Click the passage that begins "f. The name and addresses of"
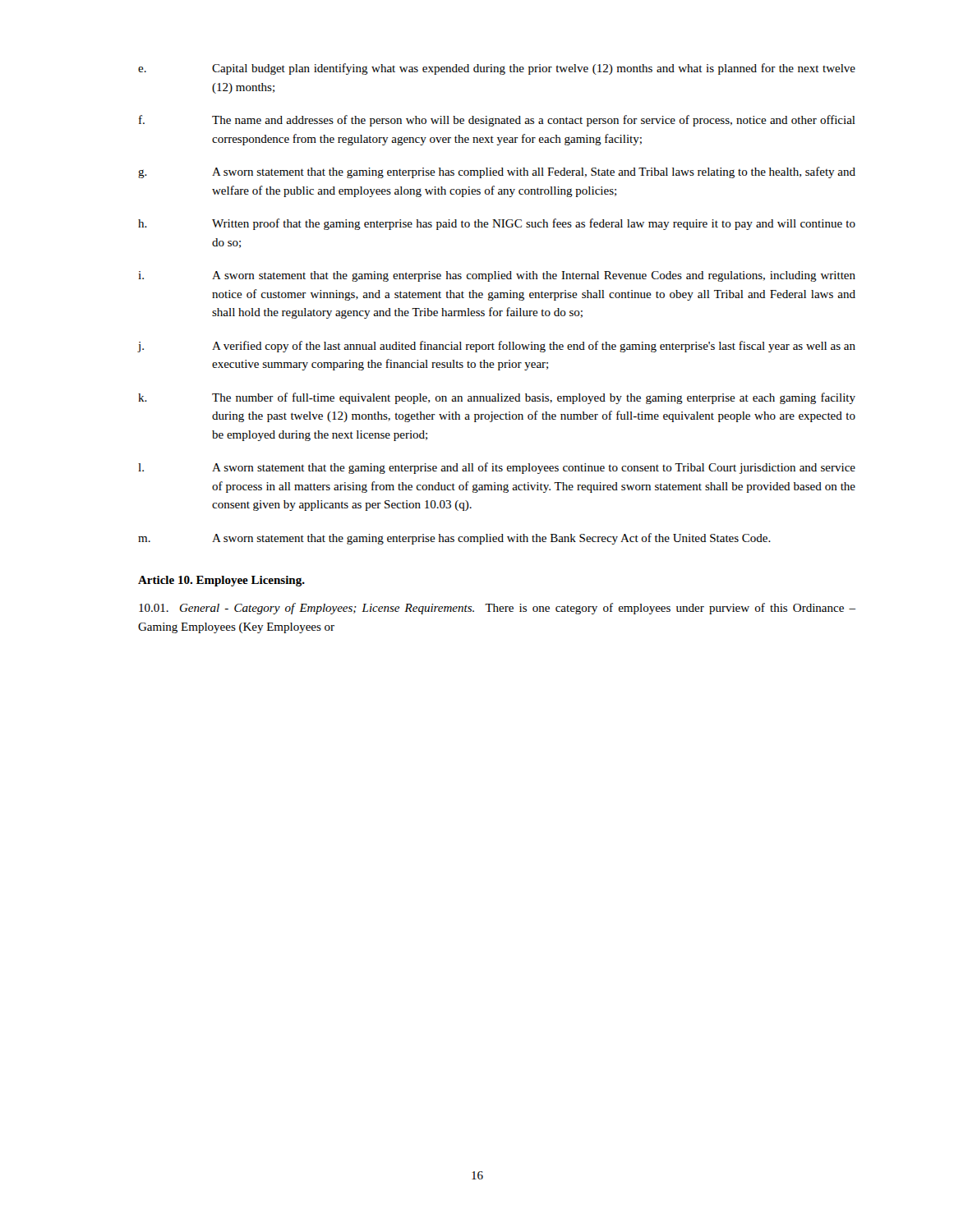The height and width of the screenshot is (1232, 954). tap(497, 129)
